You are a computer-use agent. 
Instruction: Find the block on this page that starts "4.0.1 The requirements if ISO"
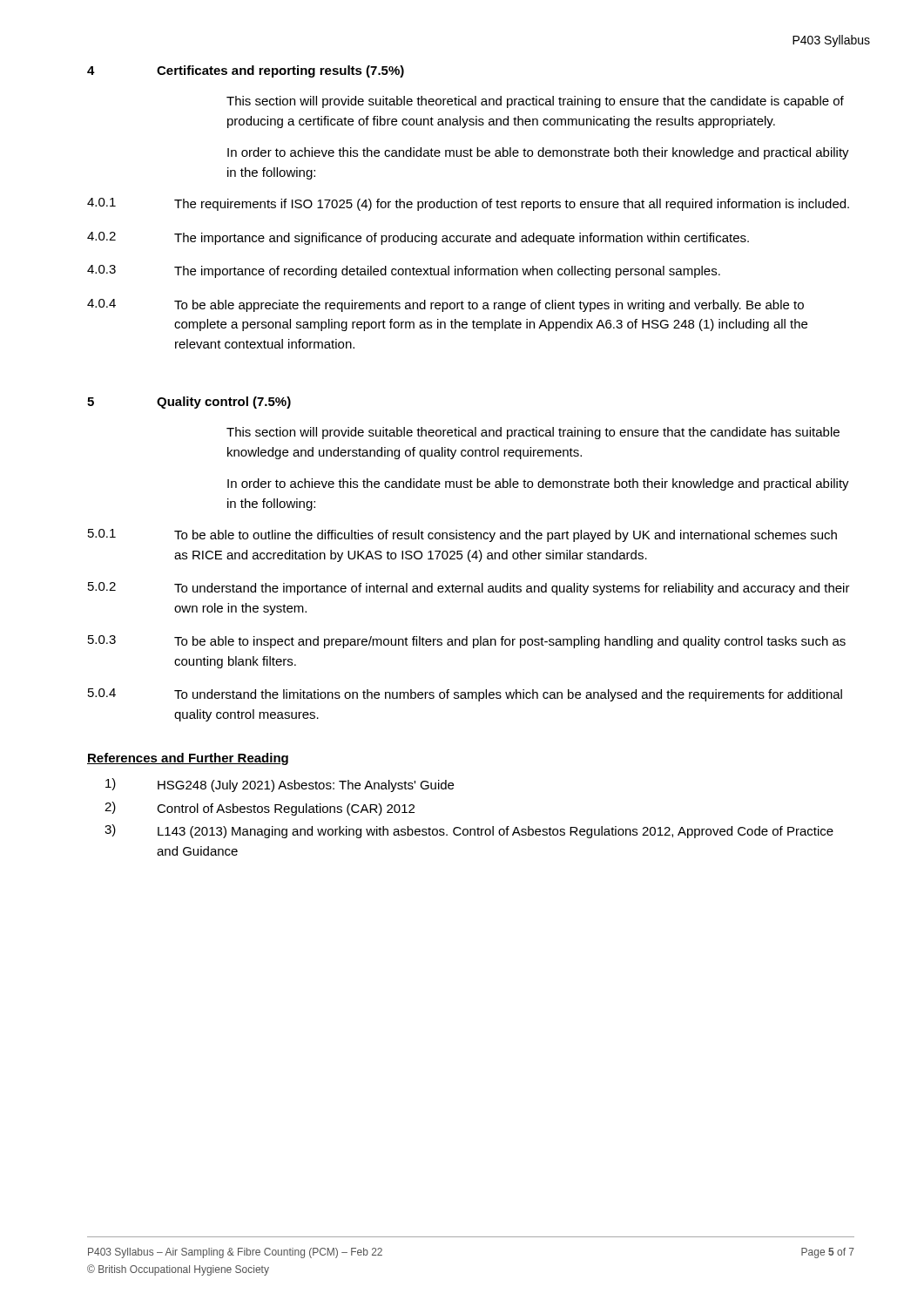tap(471, 204)
